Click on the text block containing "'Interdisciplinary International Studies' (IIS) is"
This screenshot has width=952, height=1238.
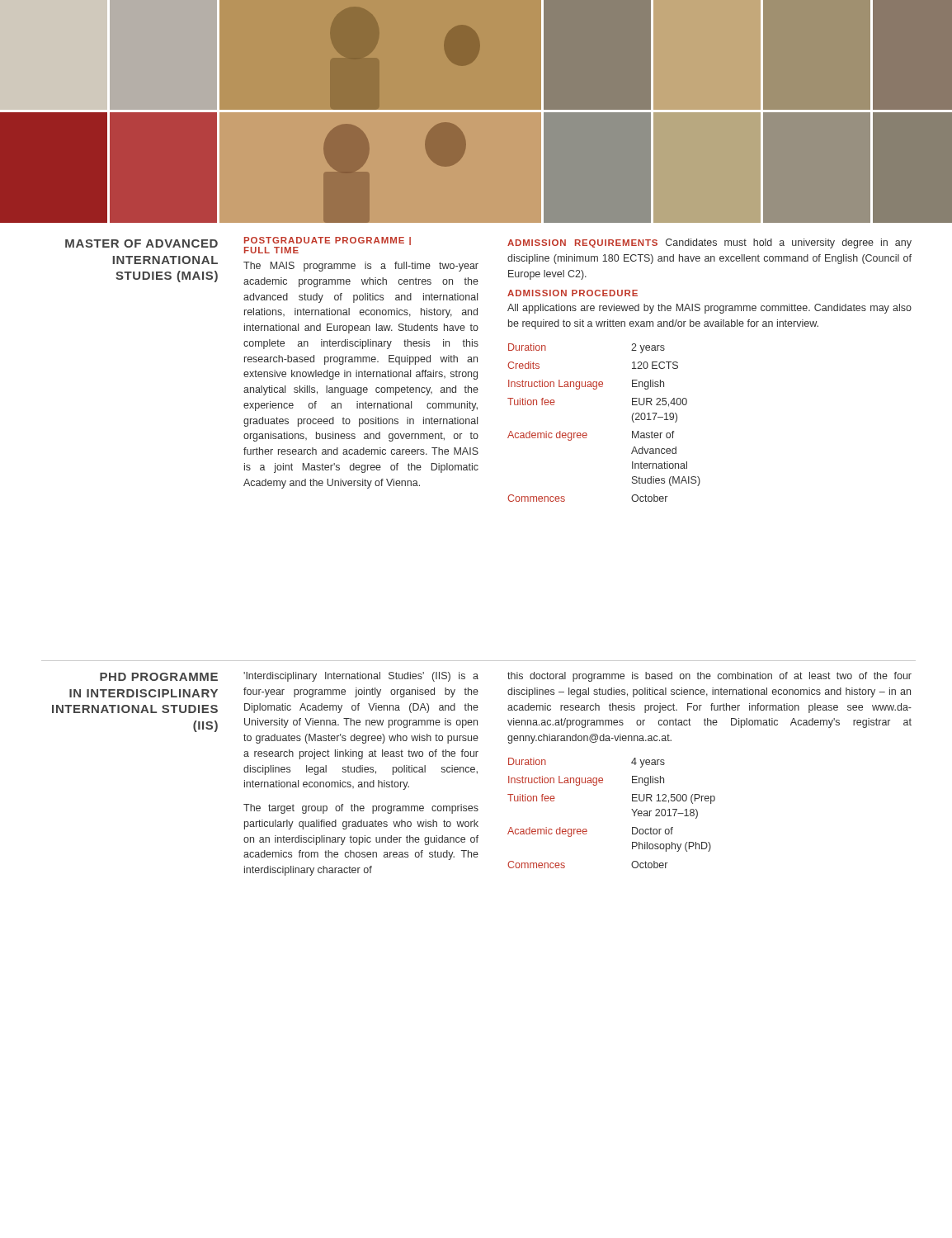[x=361, y=730]
